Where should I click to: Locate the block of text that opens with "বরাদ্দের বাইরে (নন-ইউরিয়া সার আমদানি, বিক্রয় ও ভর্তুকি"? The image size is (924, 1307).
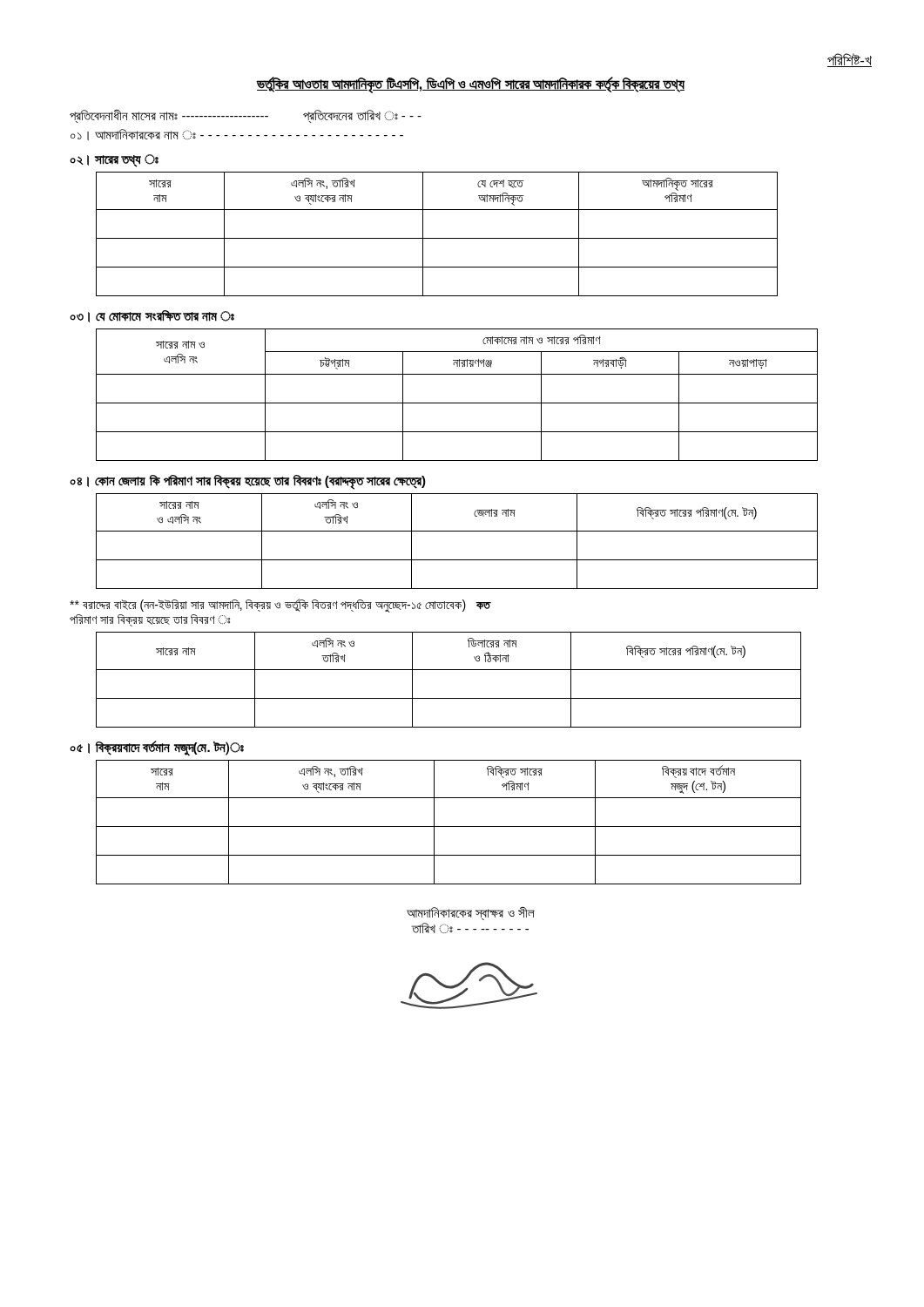pos(280,612)
